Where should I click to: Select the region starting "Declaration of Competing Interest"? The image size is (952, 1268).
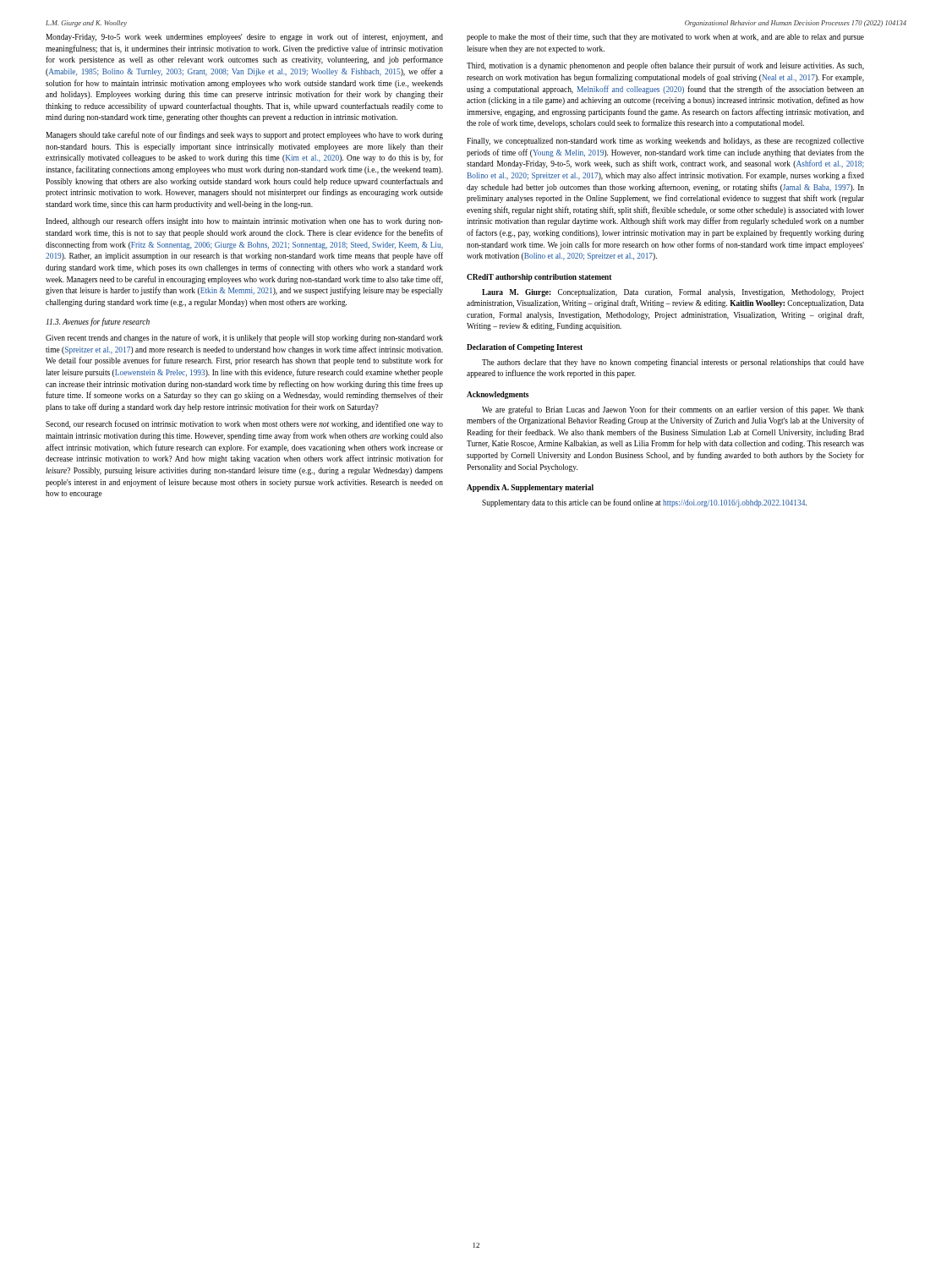point(525,348)
